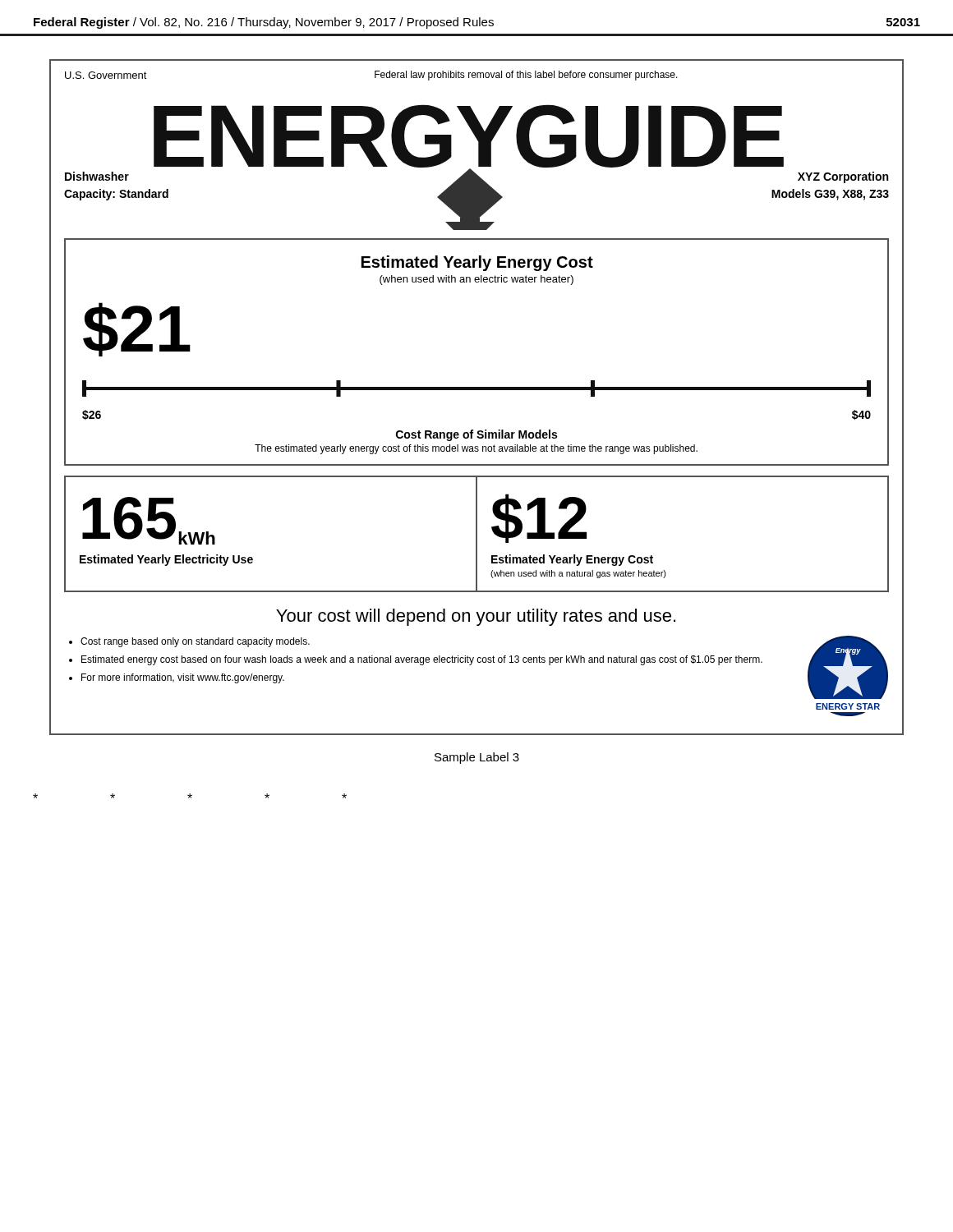
Task: Find the infographic
Action: coord(476,397)
